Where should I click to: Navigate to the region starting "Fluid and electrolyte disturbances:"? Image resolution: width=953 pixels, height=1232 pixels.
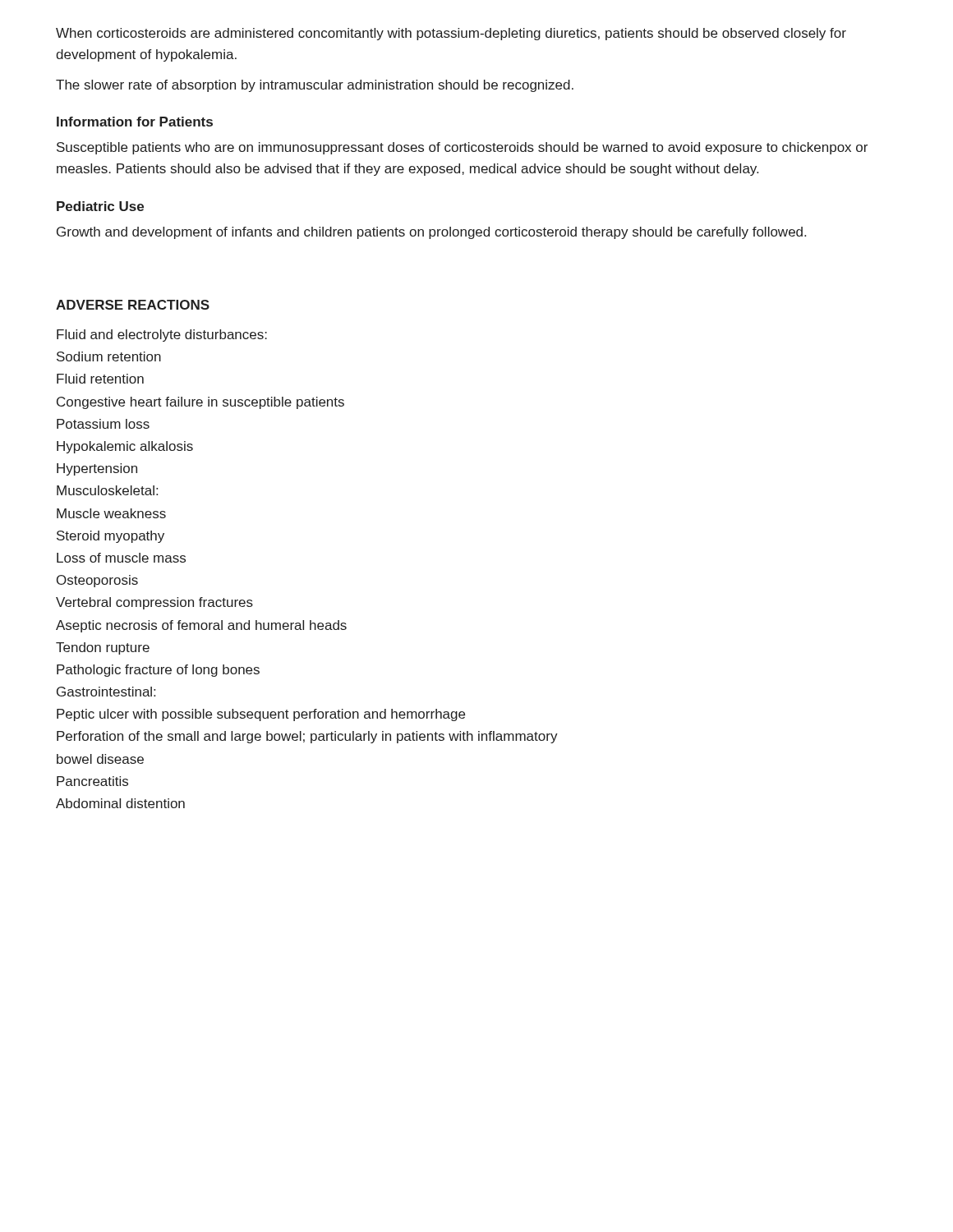click(x=162, y=335)
